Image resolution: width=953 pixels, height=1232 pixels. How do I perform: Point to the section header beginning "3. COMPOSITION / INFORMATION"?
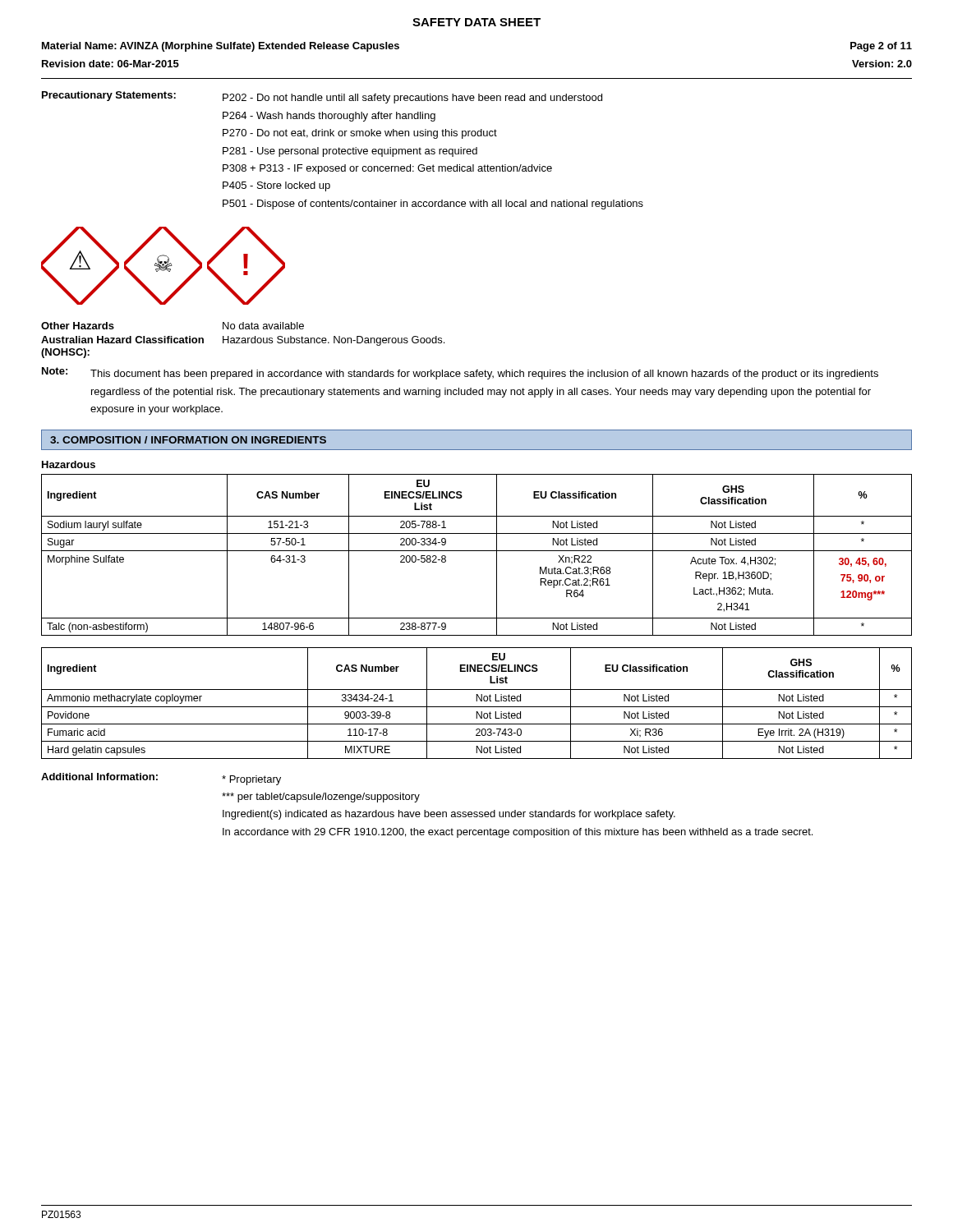pos(188,439)
